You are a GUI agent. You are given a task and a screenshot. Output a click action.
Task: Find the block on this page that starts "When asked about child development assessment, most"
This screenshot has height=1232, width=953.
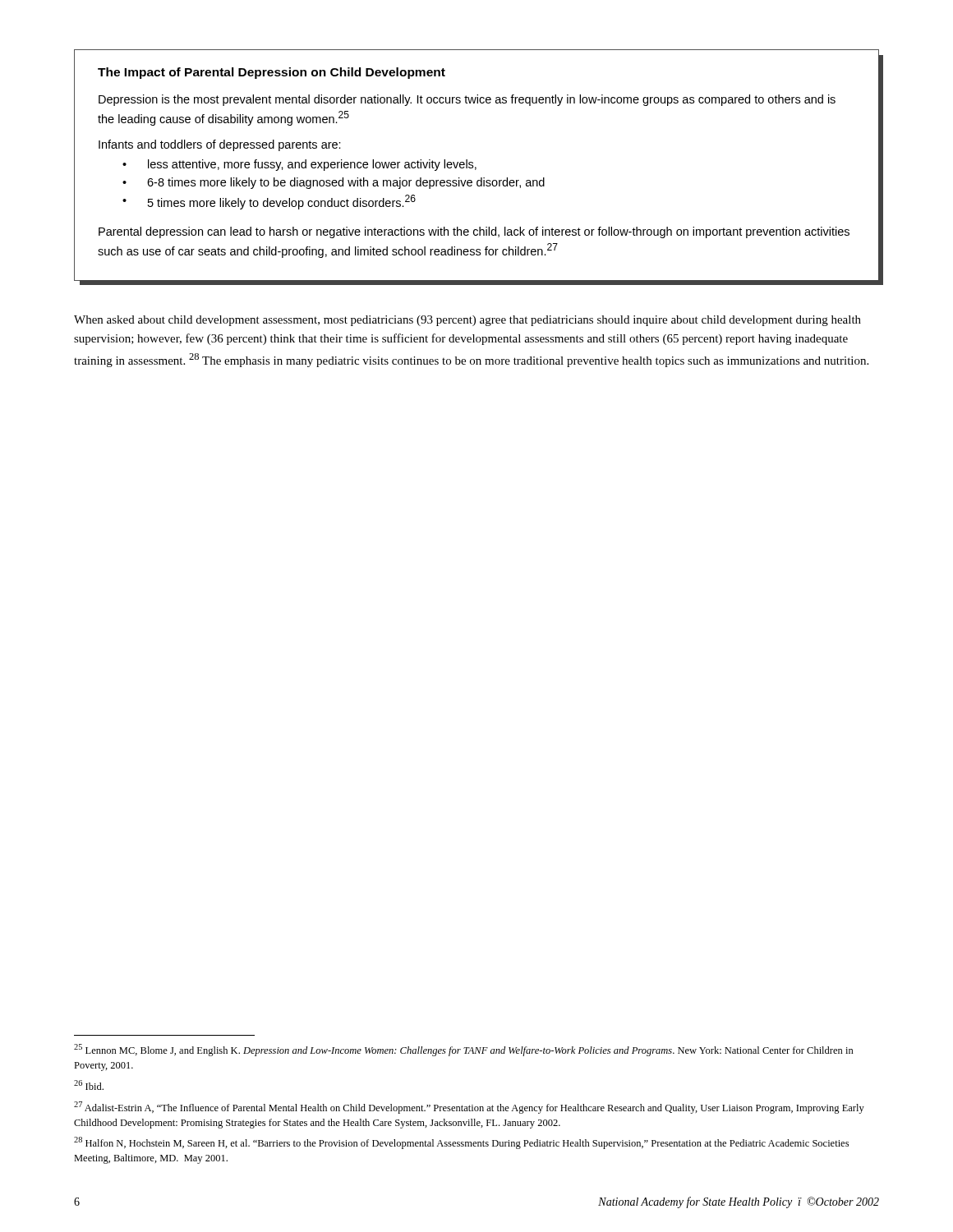pyautogui.click(x=472, y=340)
